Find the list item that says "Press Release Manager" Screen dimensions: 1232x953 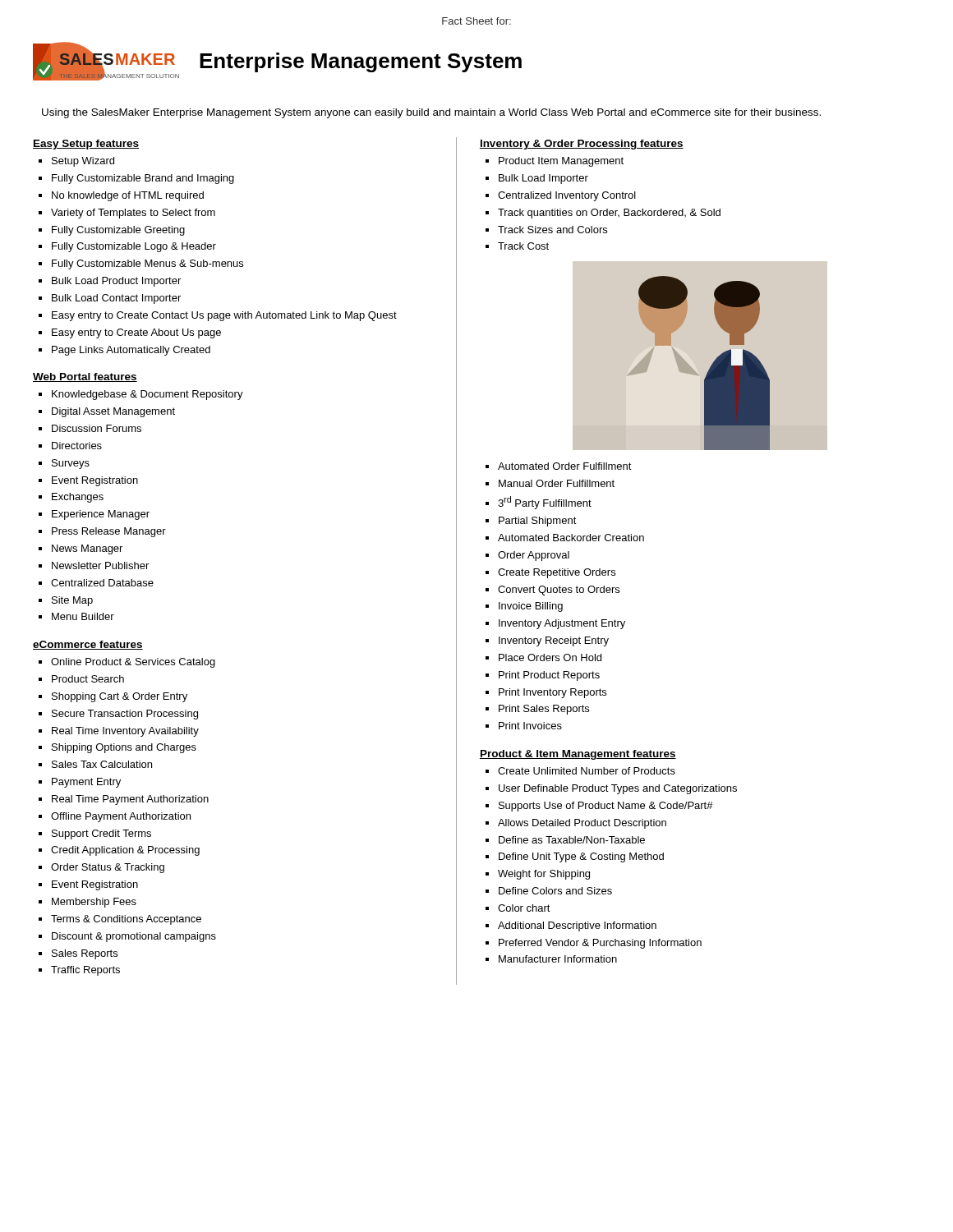pos(108,531)
